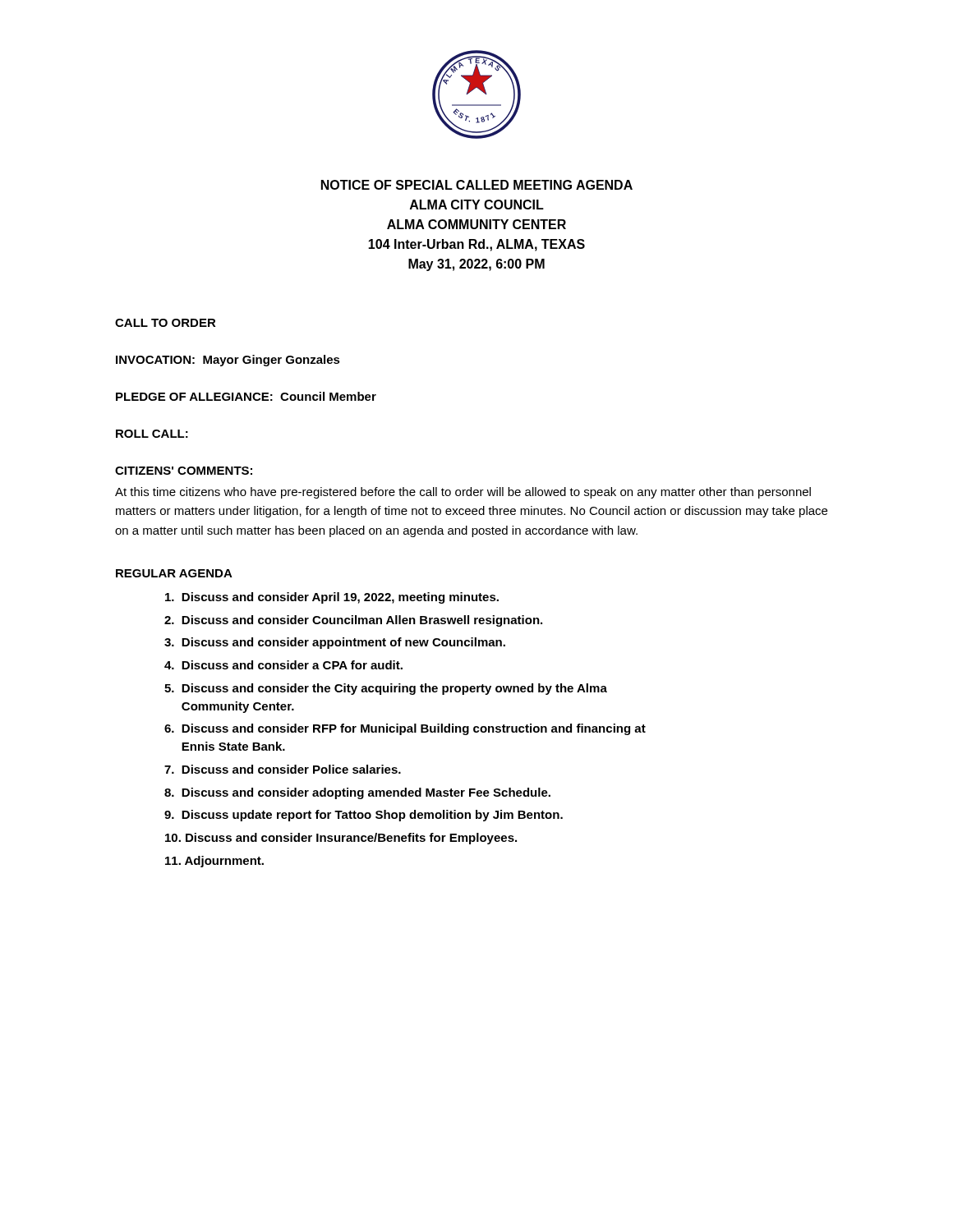
Task: Select the passage starting "PLEDGE OF ALLEGIANCE: Council Member"
Action: click(246, 396)
